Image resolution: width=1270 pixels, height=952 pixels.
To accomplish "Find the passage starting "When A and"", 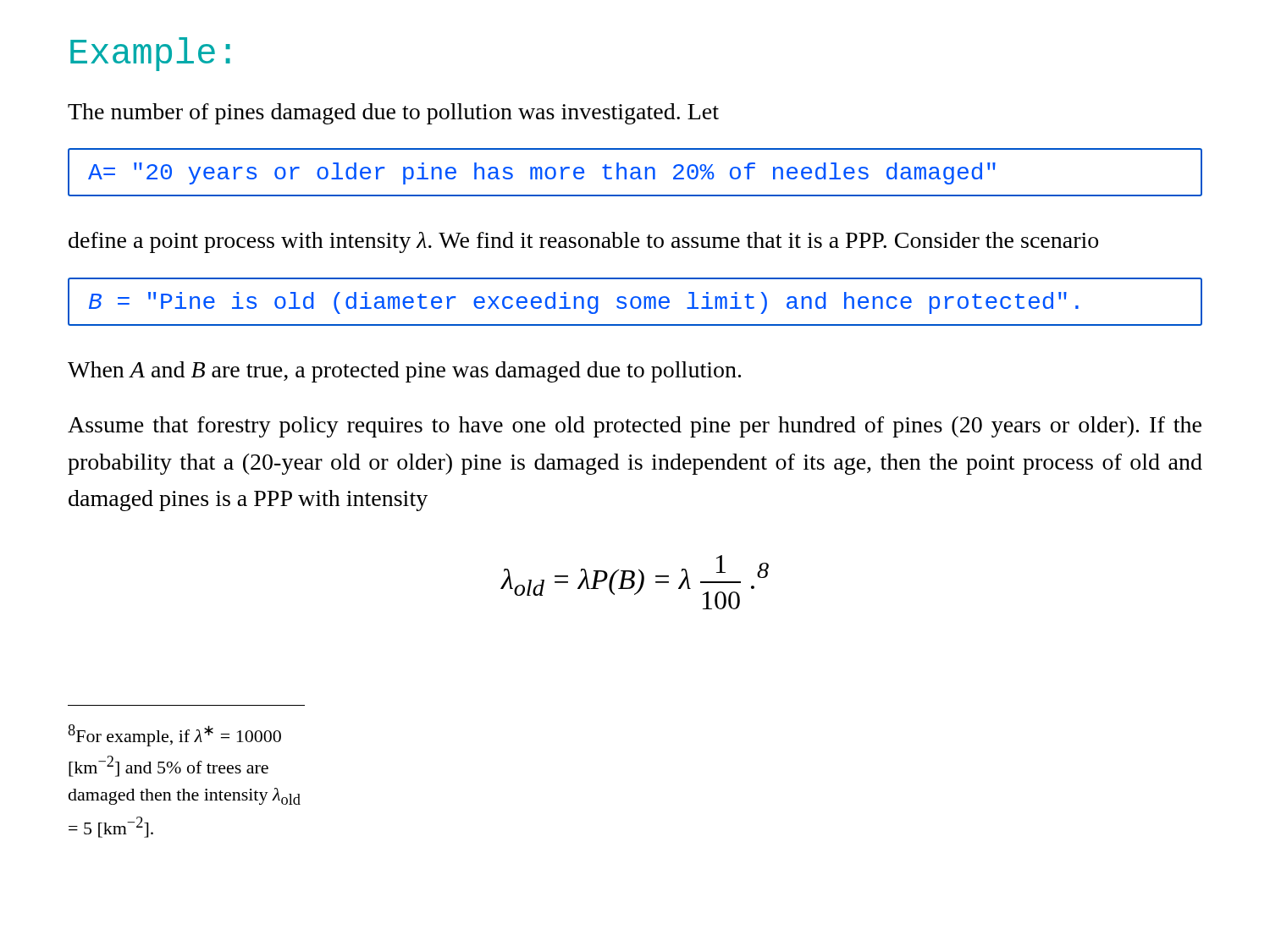I will pyautogui.click(x=405, y=369).
